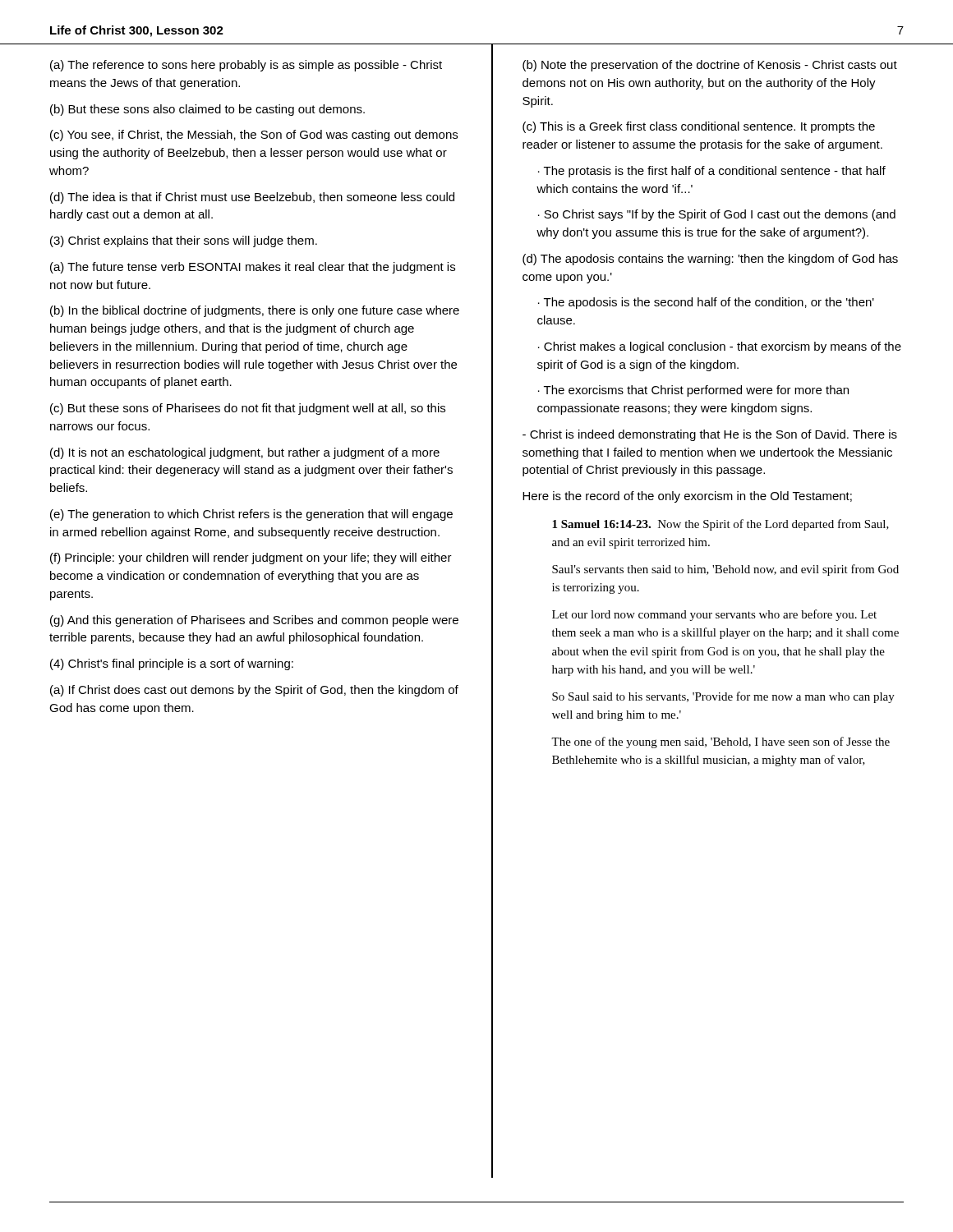Locate the text block with the text "· The apodosis is the second"
953x1232 pixels.
tap(706, 311)
